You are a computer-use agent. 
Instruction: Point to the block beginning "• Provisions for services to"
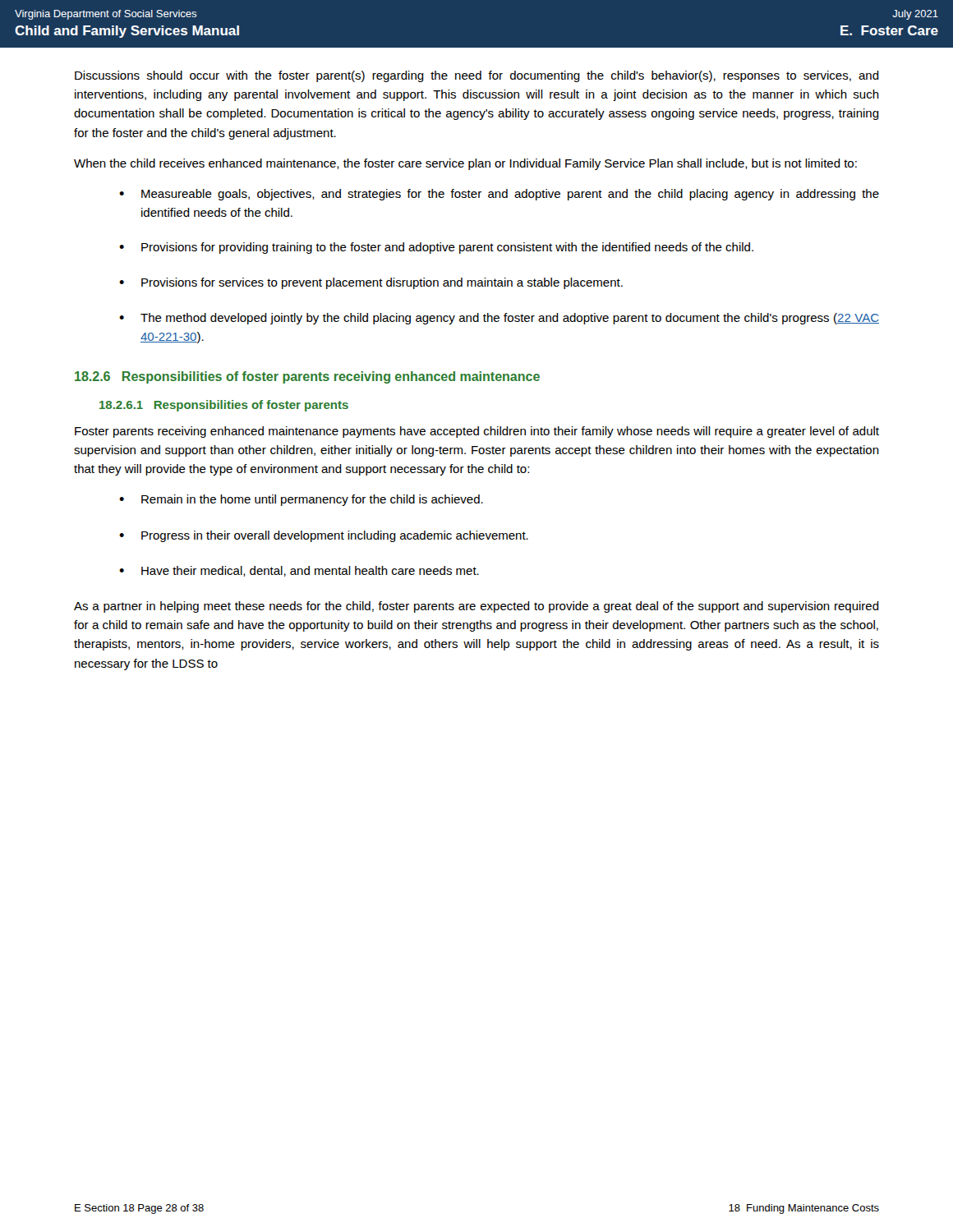[499, 283]
